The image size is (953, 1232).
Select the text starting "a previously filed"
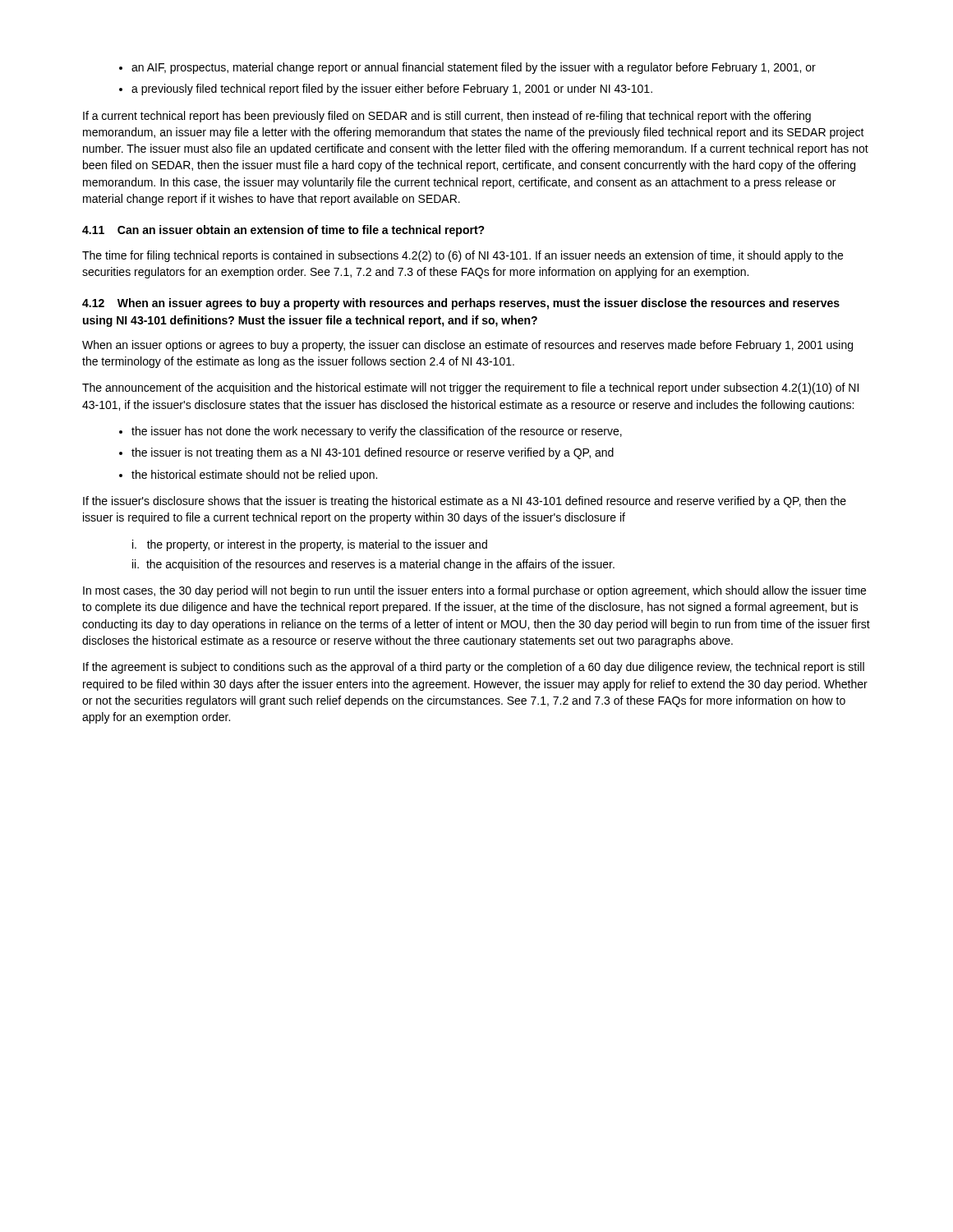point(392,89)
